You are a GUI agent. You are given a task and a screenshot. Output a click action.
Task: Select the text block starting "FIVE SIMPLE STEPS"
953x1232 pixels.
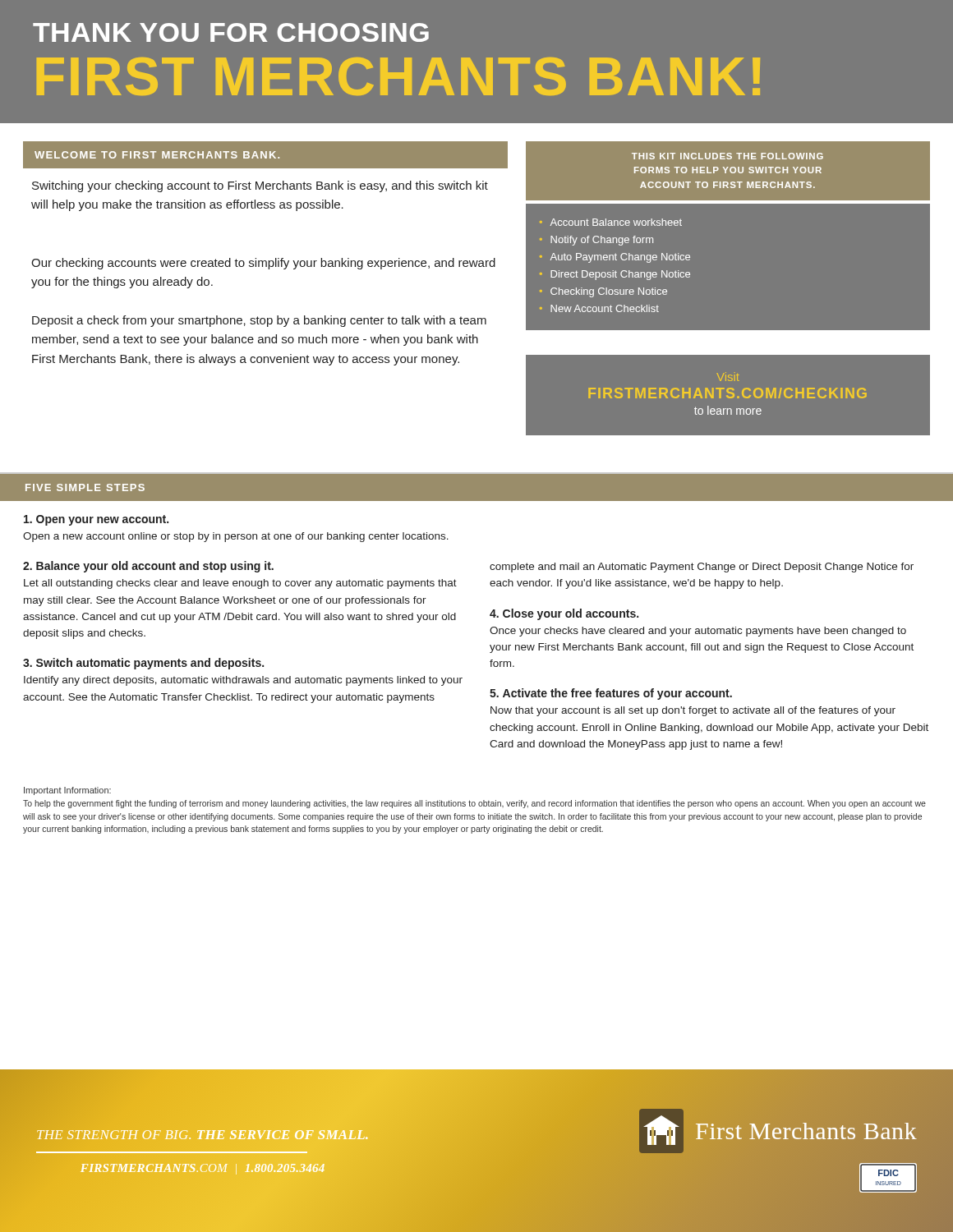coord(85,488)
